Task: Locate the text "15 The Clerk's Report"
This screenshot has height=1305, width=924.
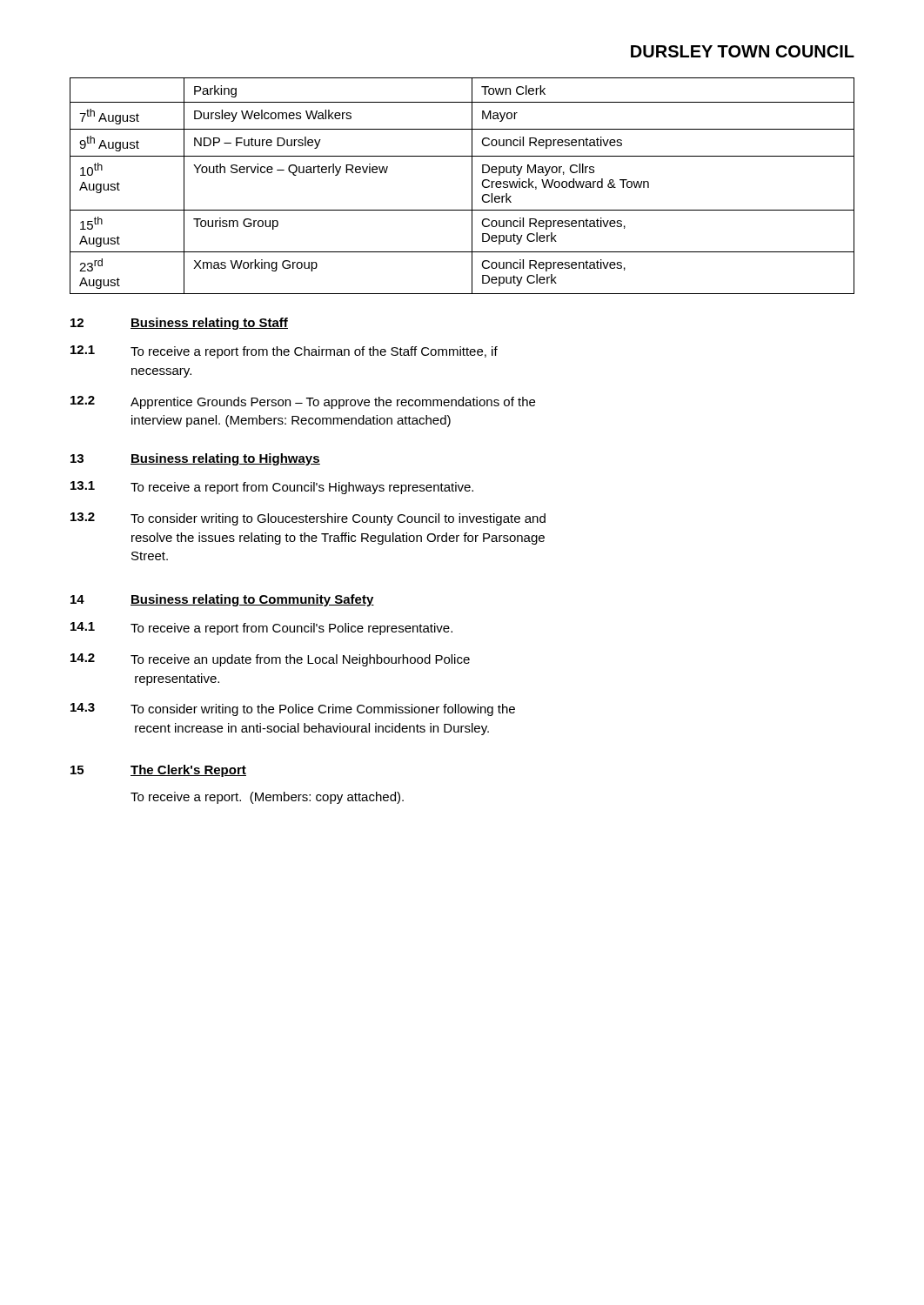Action: click(x=158, y=769)
